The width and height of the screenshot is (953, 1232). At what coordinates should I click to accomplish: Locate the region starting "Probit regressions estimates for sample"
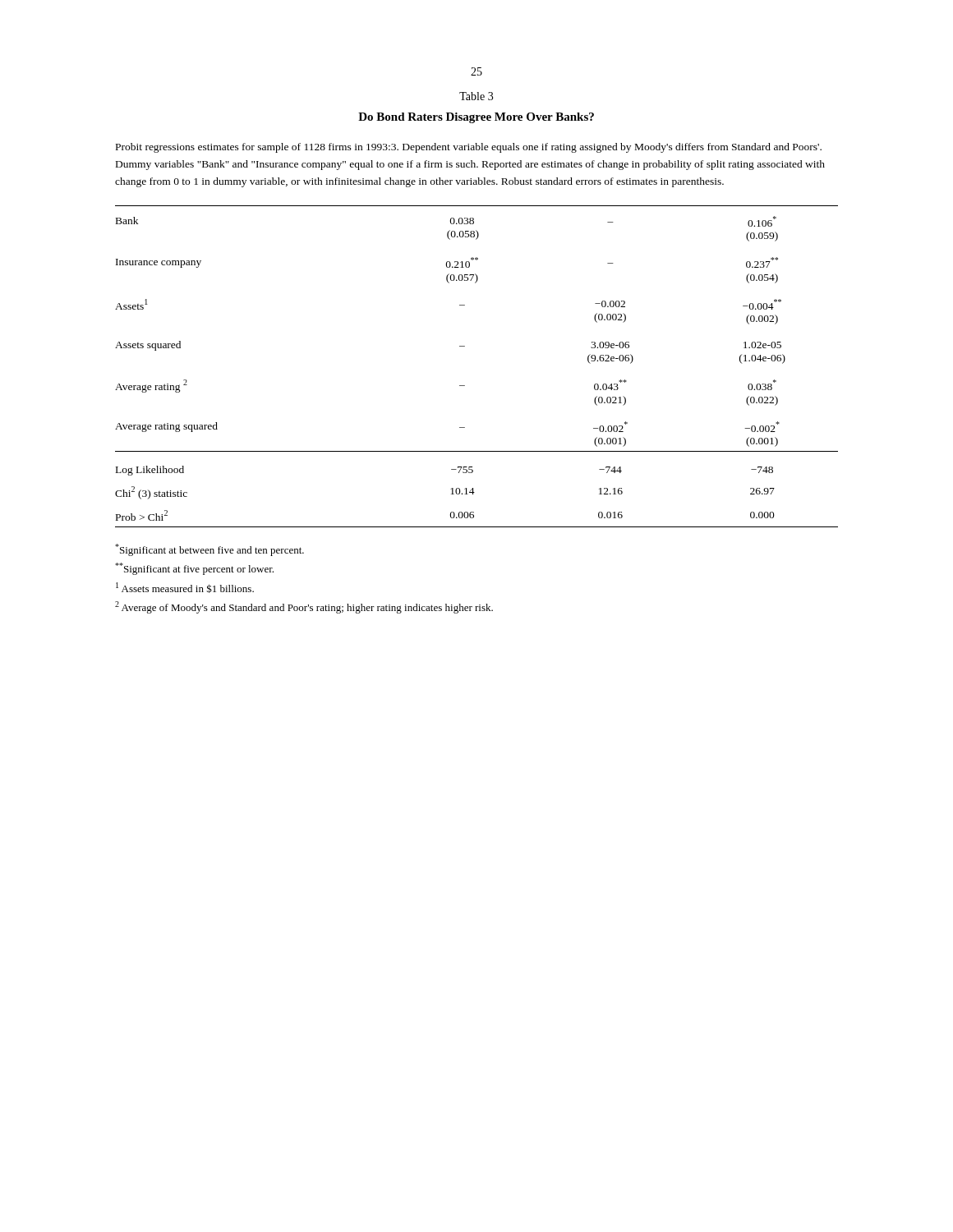(470, 164)
